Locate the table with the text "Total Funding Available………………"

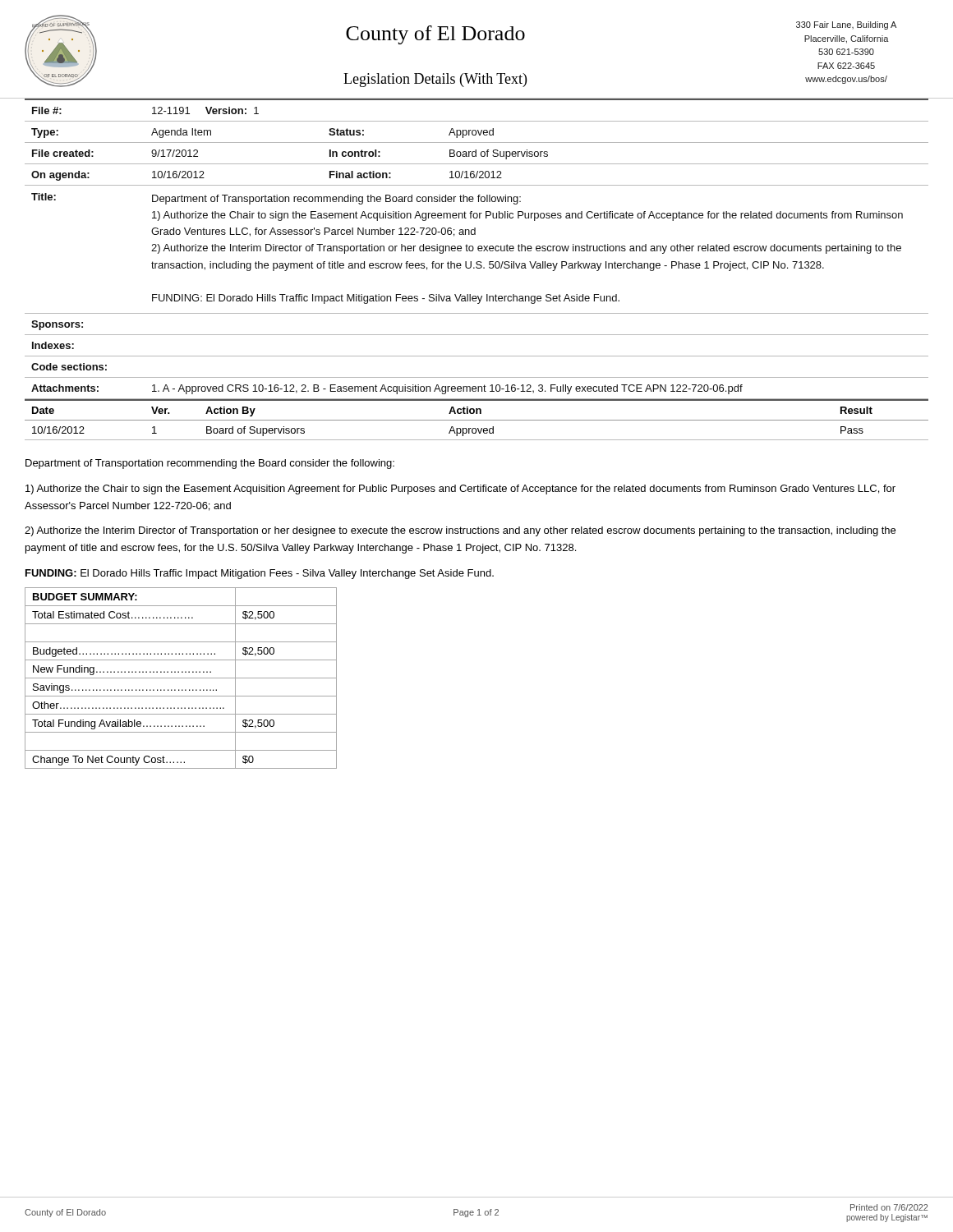476,678
